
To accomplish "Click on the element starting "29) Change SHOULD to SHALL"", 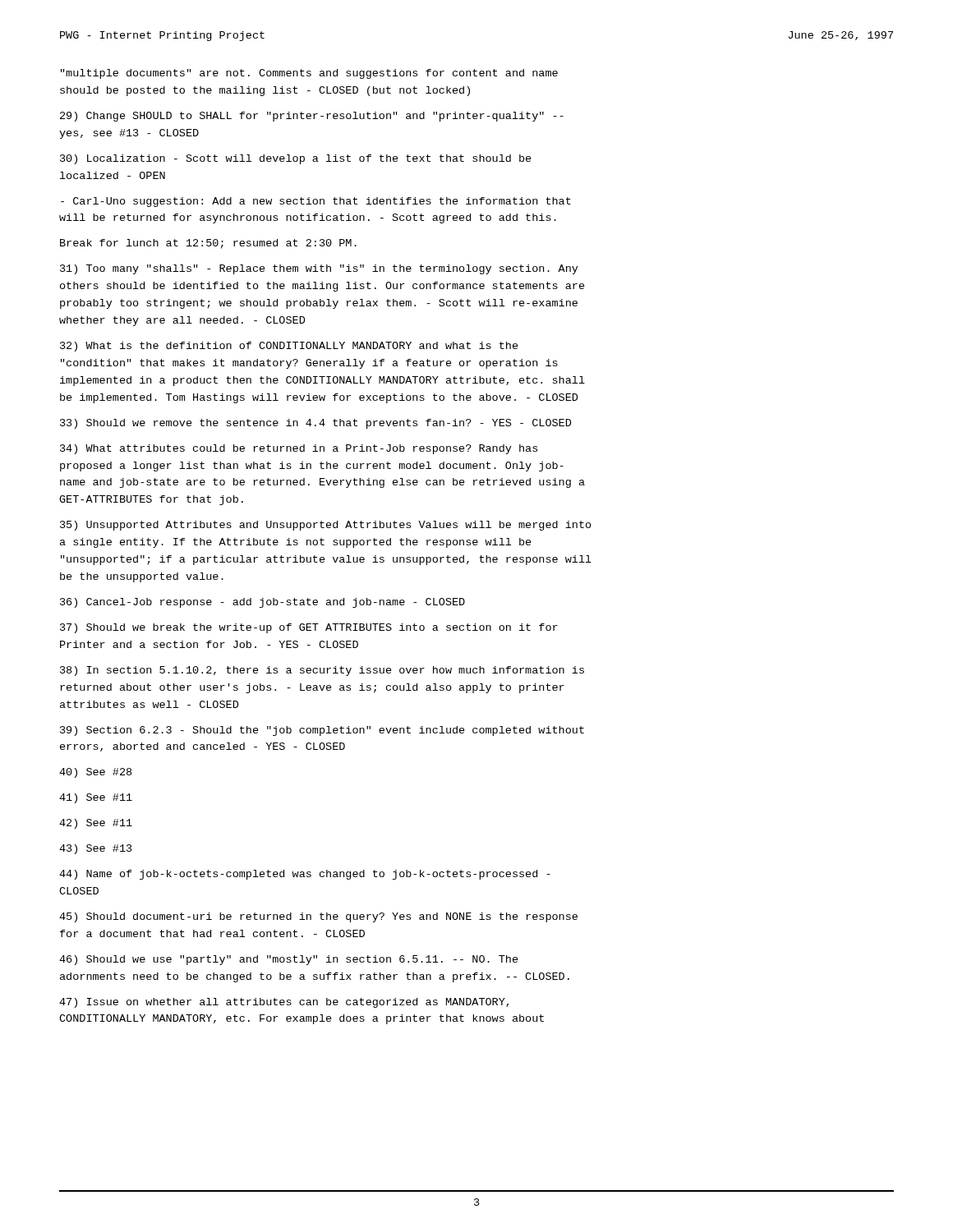I will coord(476,125).
